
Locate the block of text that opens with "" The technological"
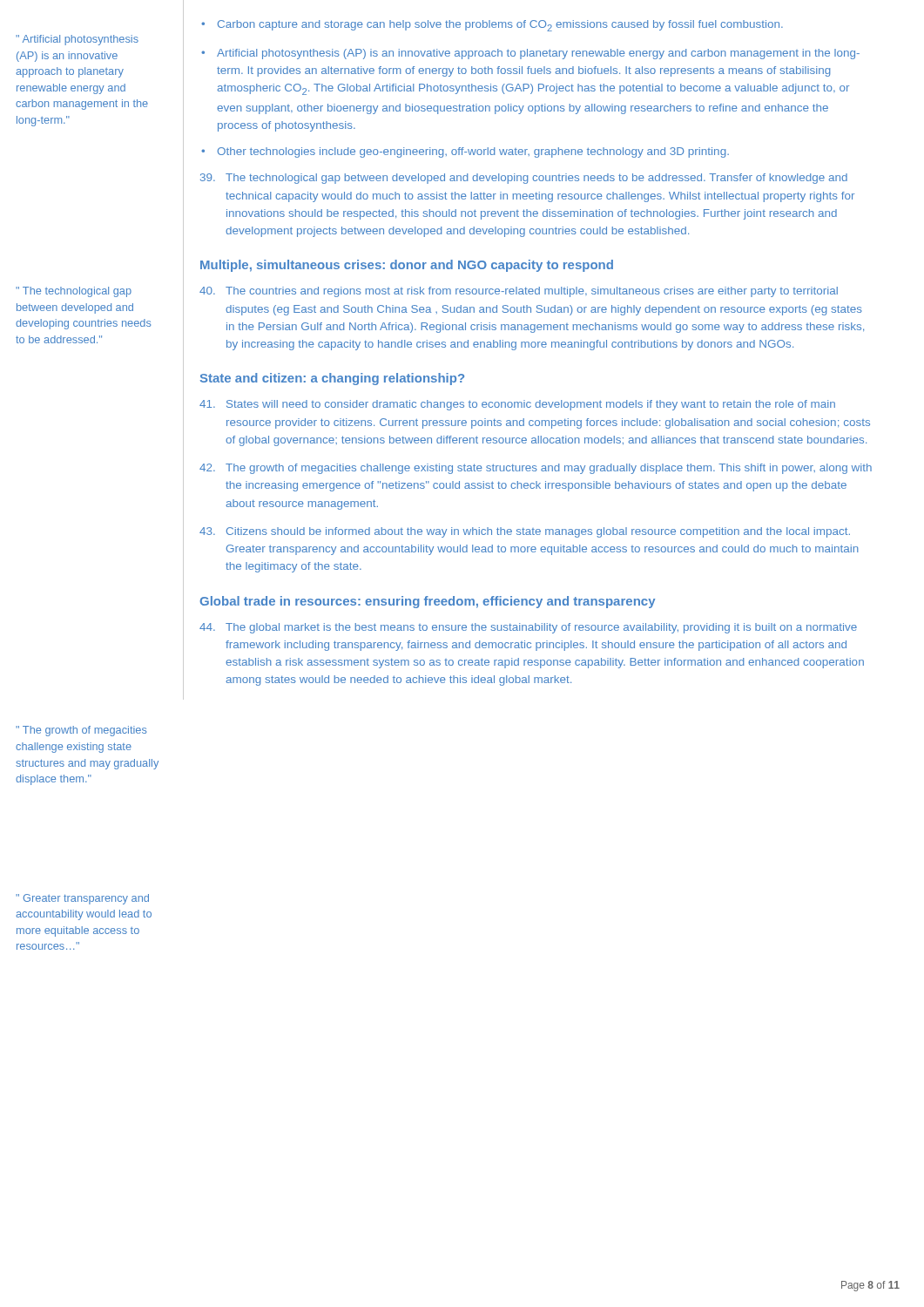(84, 315)
